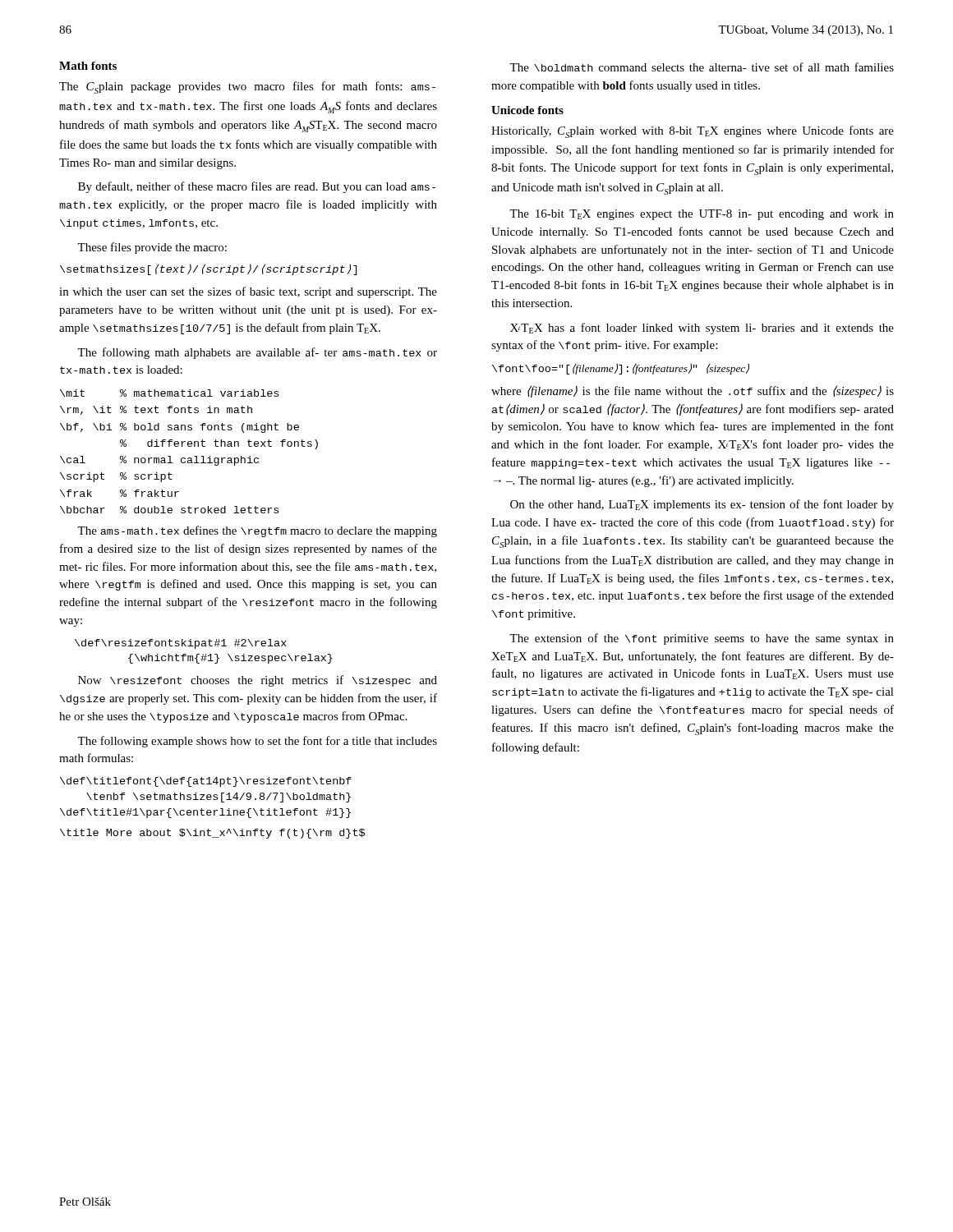Point to the block starting "\mit % mathematical variables \rm, \it"

191,453
